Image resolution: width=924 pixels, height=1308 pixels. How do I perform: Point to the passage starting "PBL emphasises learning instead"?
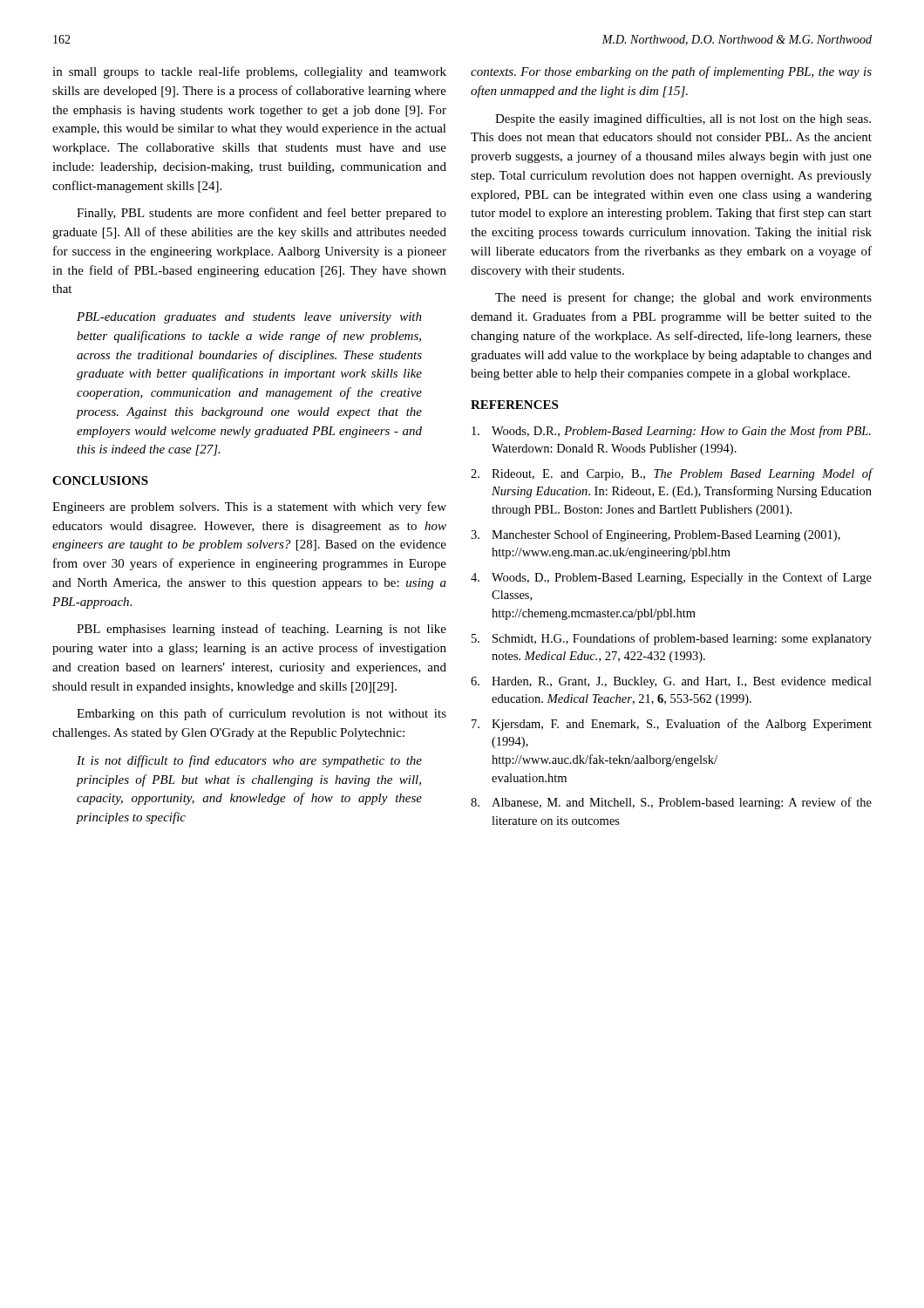point(249,658)
